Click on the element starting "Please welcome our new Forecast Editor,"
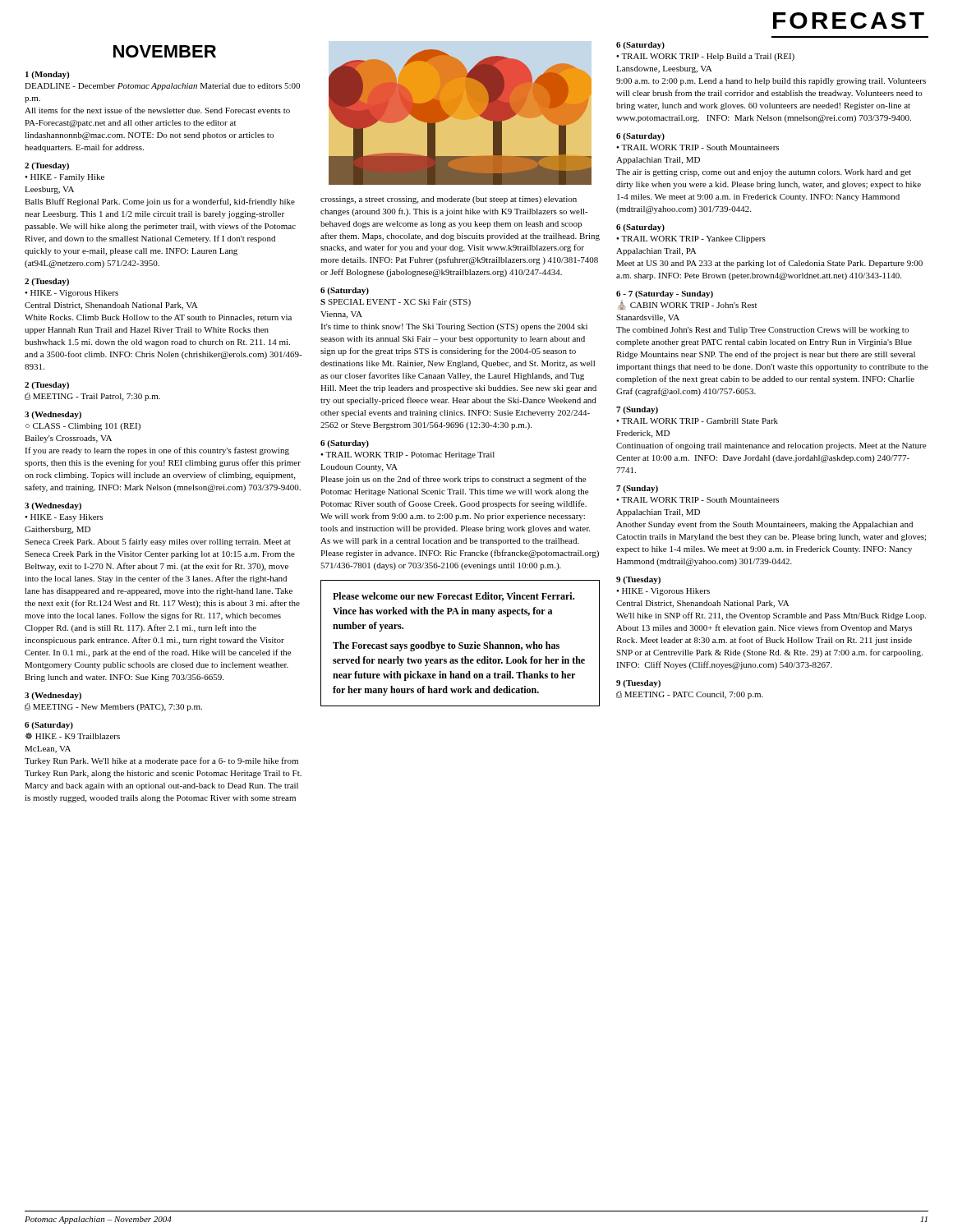 (460, 643)
